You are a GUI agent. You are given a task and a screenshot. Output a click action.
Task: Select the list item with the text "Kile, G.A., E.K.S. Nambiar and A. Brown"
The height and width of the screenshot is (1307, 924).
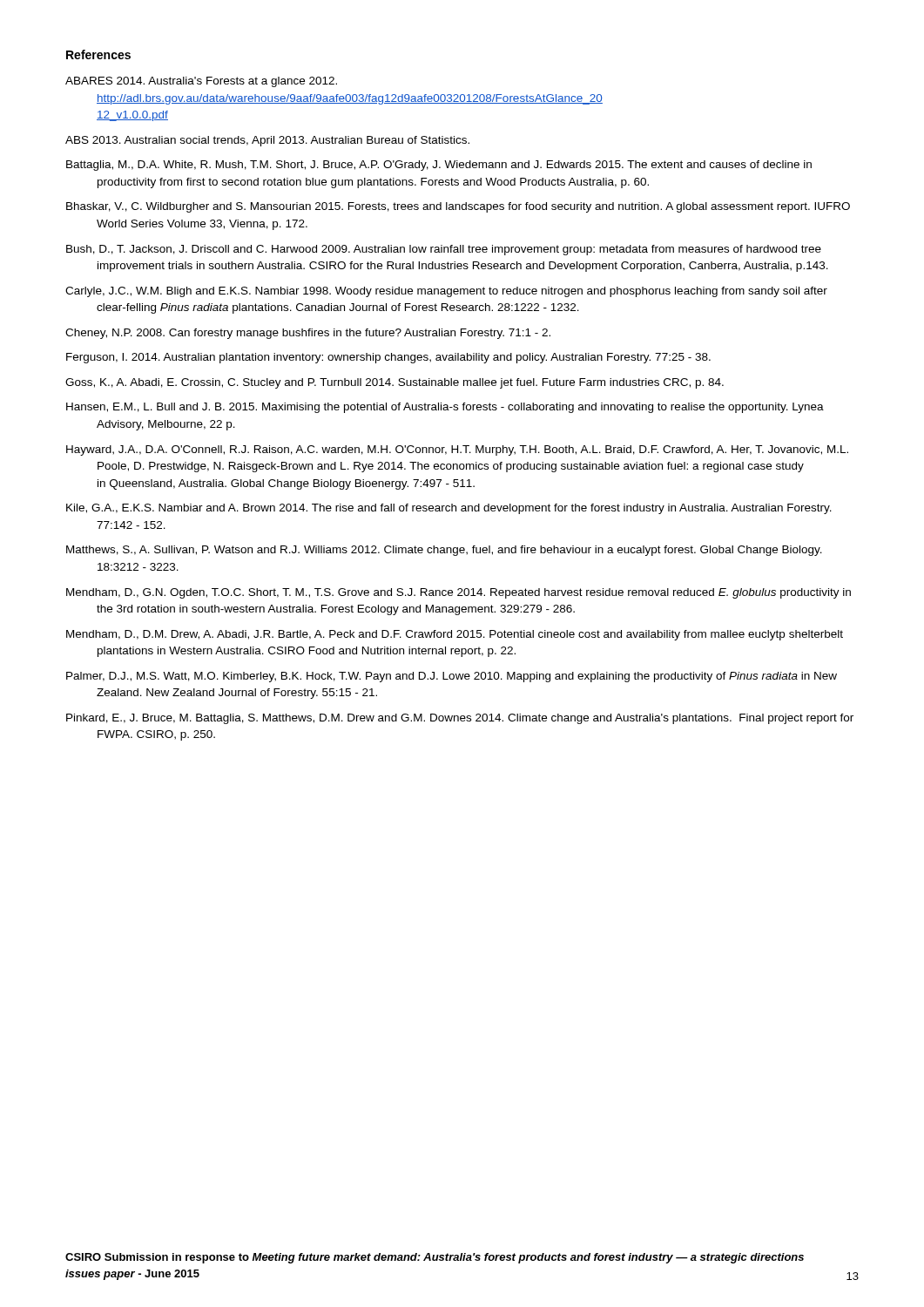pos(449,516)
